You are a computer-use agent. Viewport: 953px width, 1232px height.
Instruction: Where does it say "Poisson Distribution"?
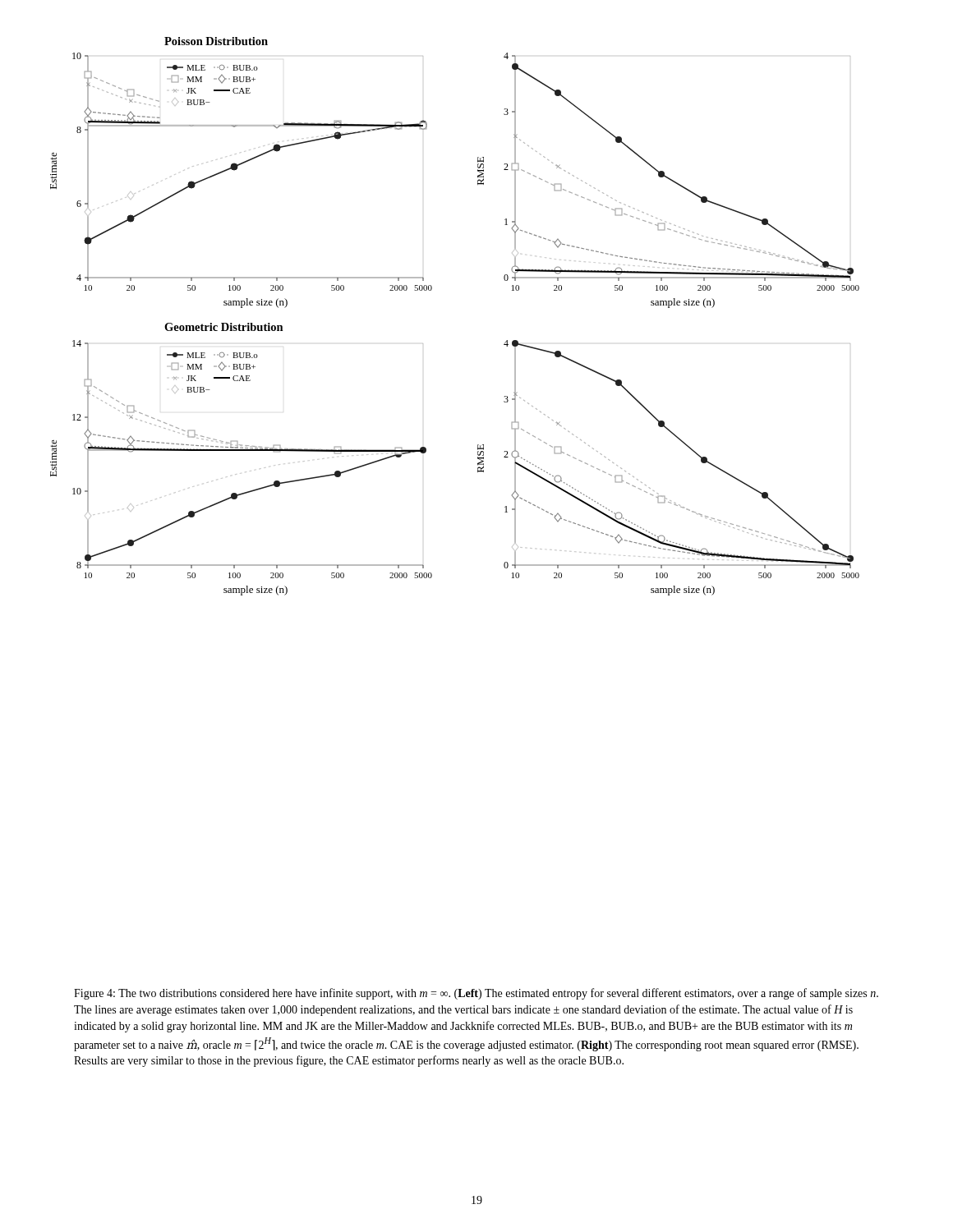[216, 41]
